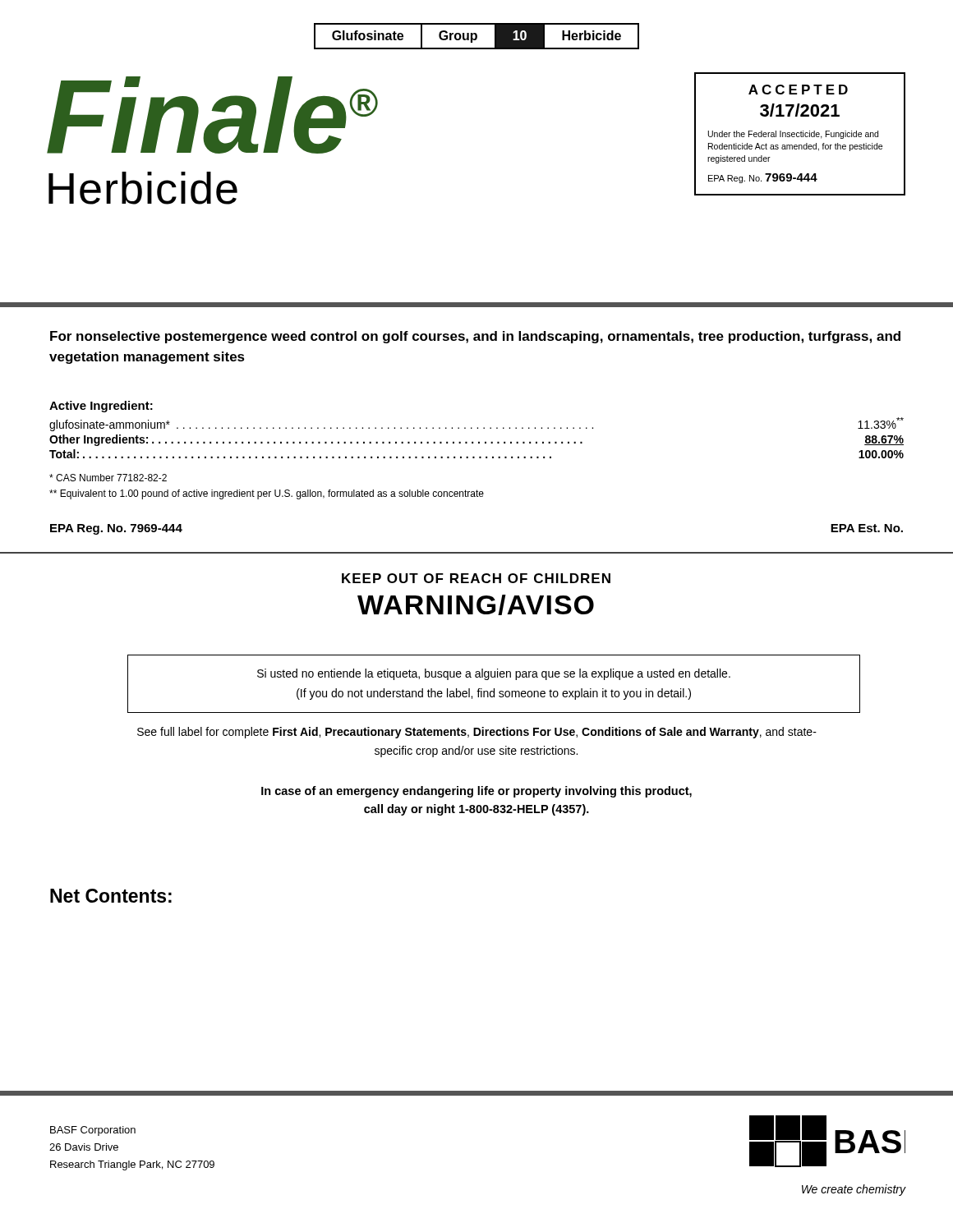Locate the text block that says "See full label for complete First Aid,"
The height and width of the screenshot is (1232, 953).
click(476, 742)
